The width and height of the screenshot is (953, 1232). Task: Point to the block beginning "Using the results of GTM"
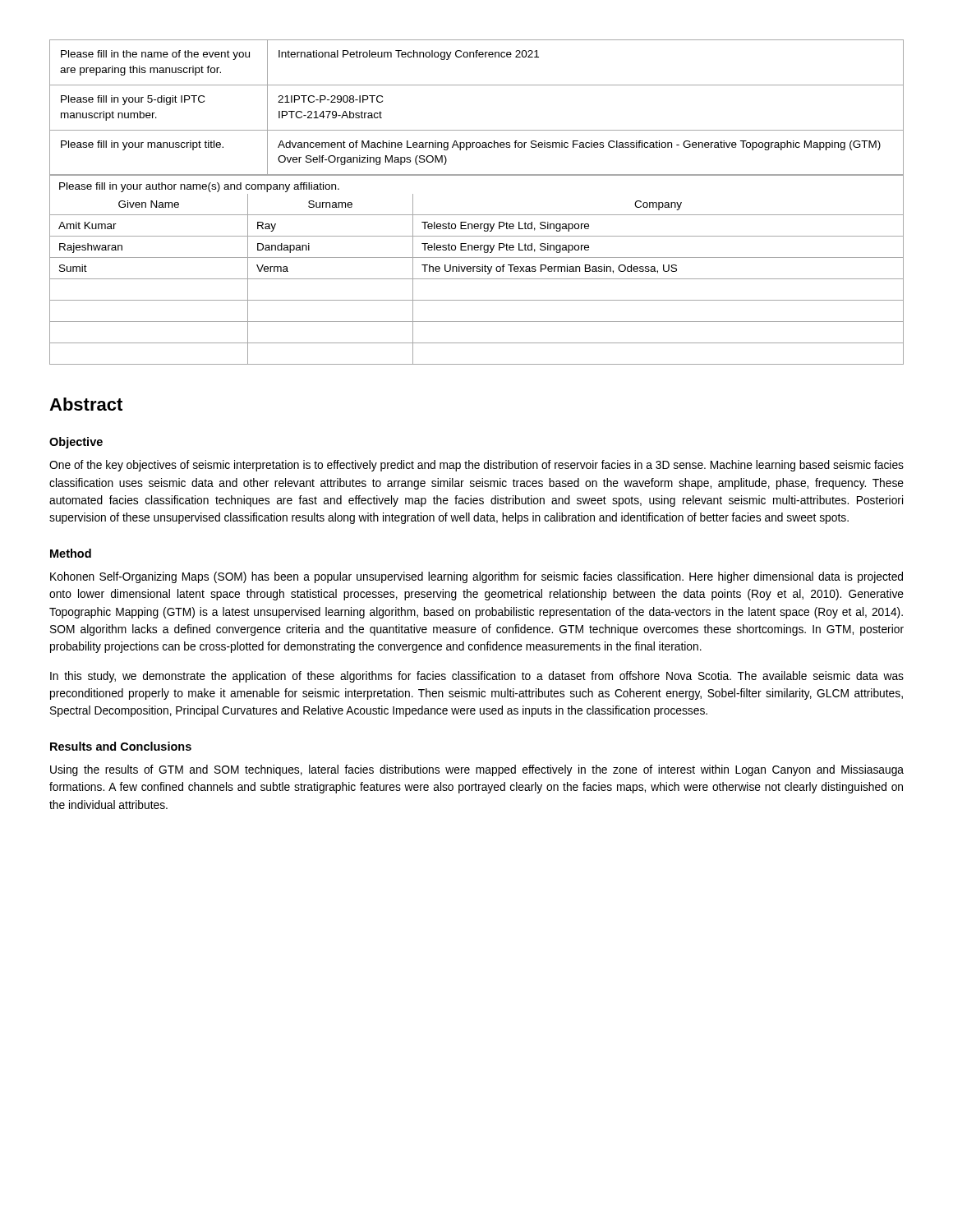tap(476, 787)
